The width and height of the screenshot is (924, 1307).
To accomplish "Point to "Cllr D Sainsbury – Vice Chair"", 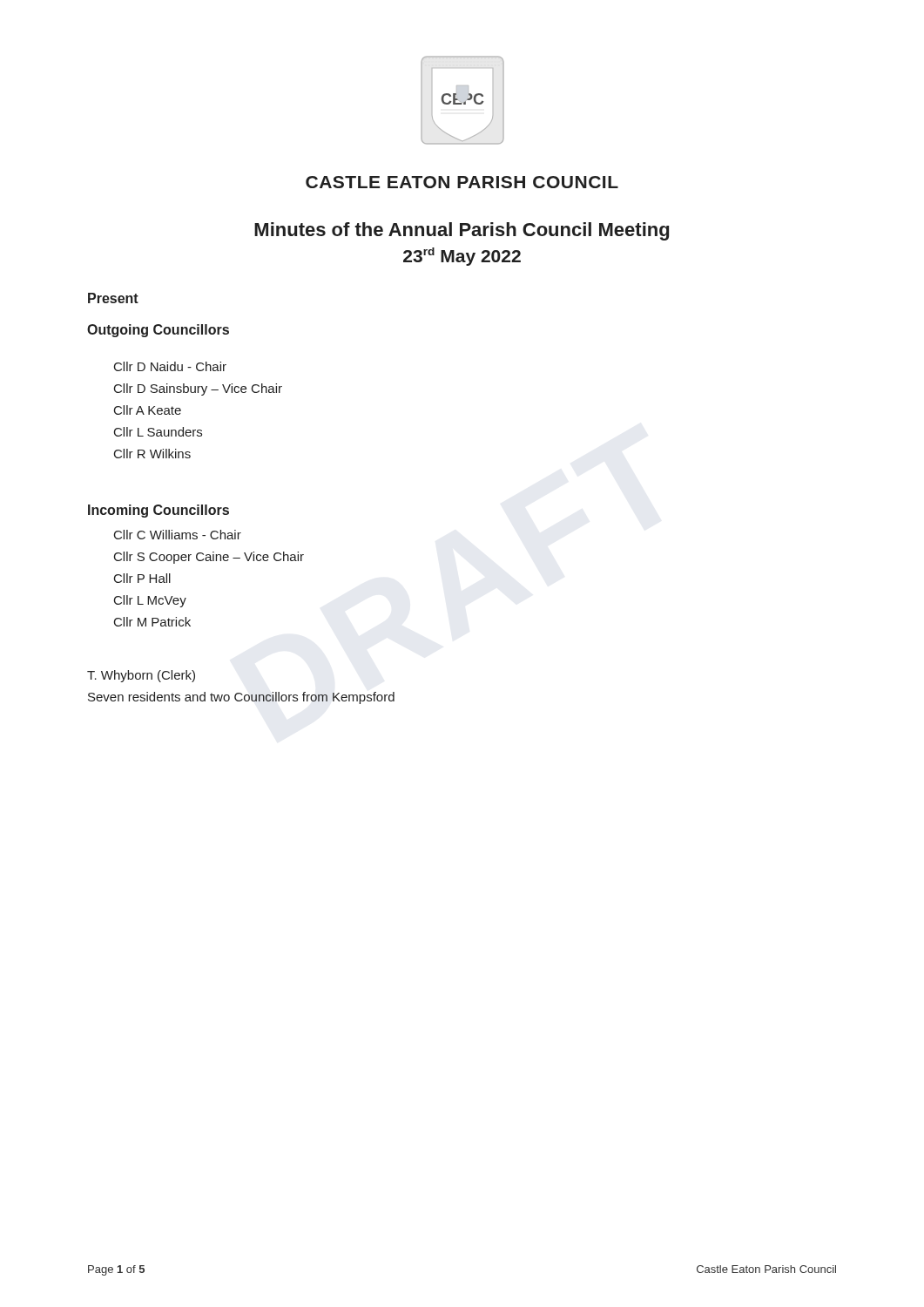I will pos(198,388).
